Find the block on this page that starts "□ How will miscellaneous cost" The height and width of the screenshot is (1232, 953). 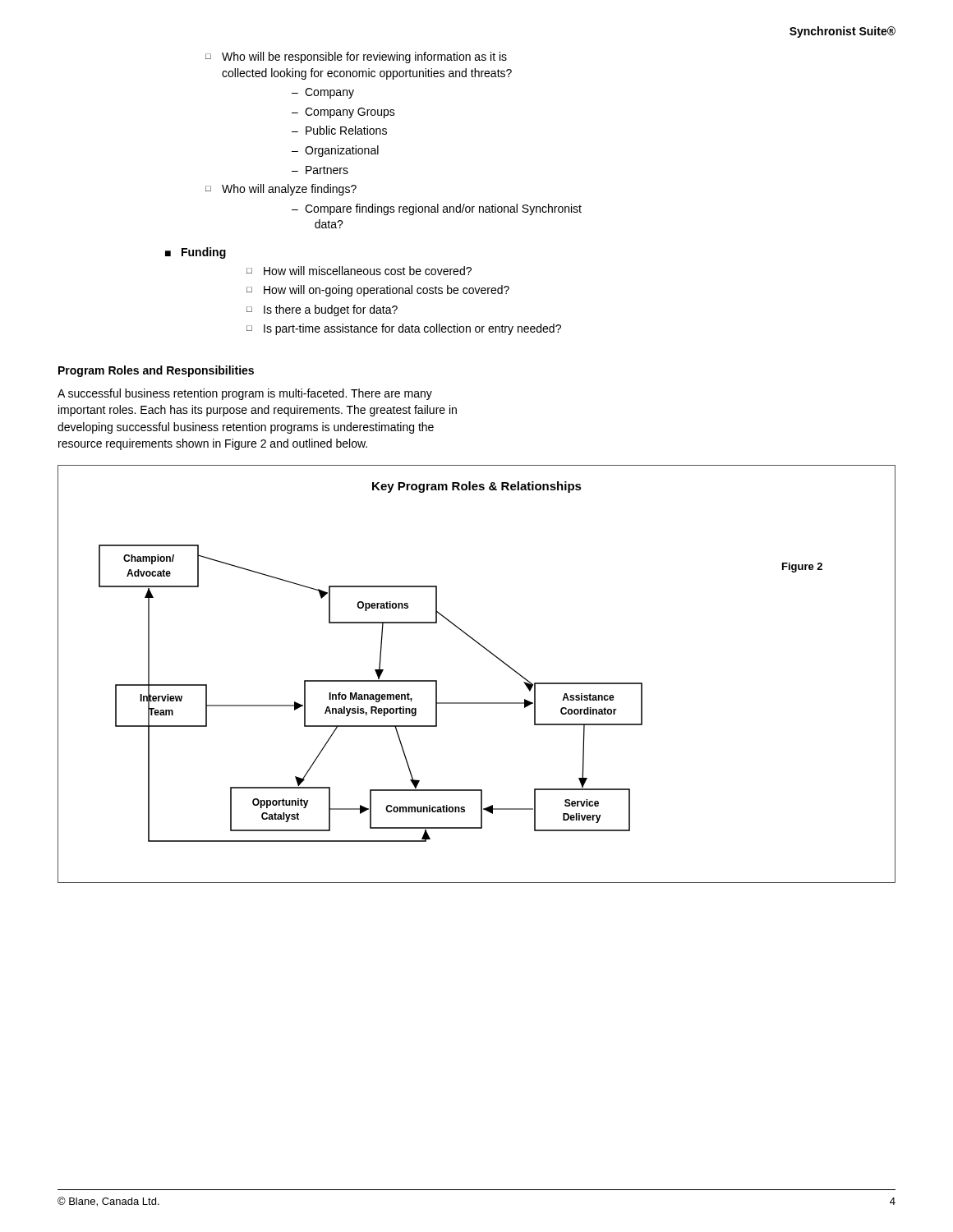coord(359,271)
